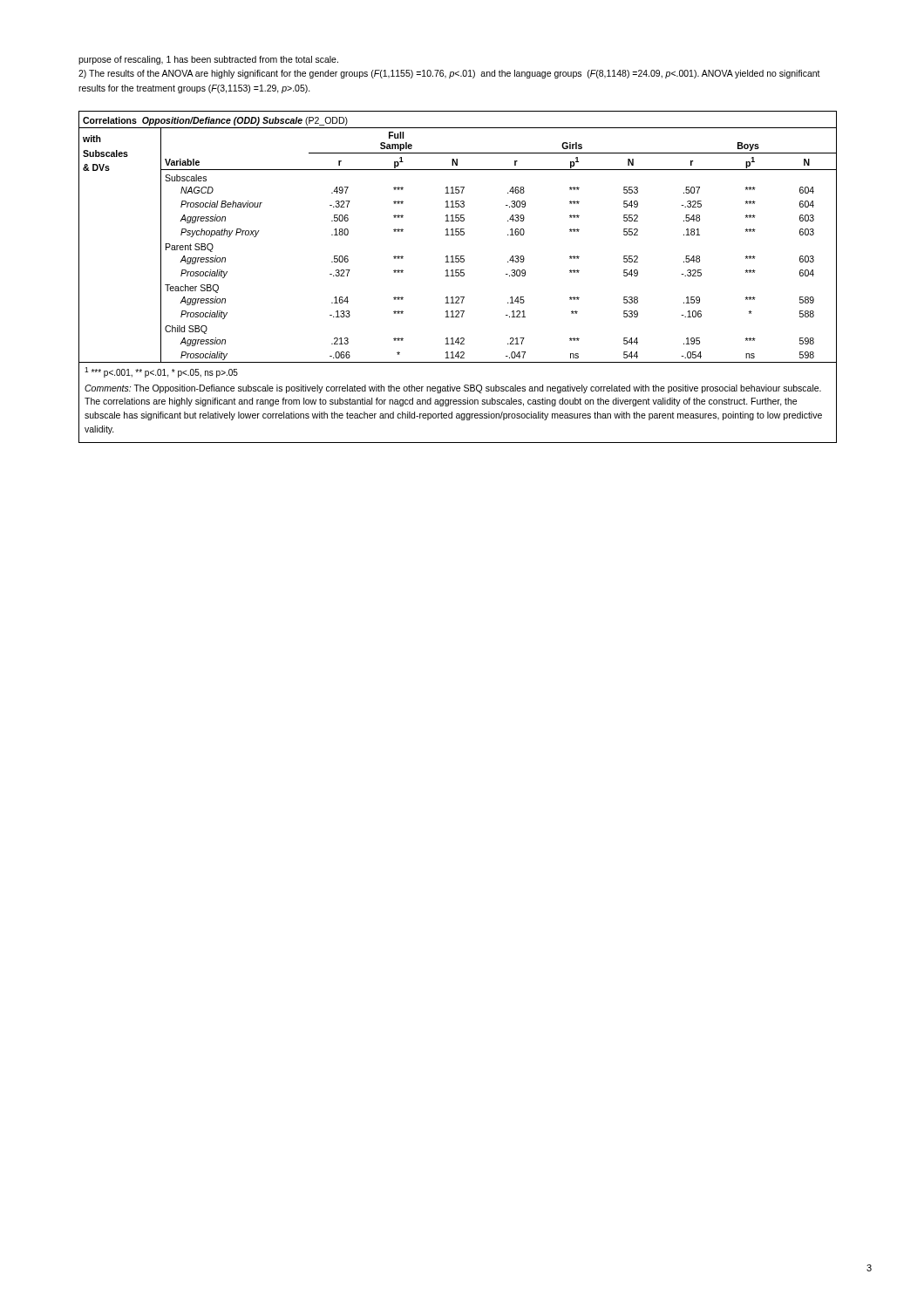Point to the text starting "purpose of rescaling, 1 has been subtracted"
The width and height of the screenshot is (924, 1308).
[x=449, y=73]
